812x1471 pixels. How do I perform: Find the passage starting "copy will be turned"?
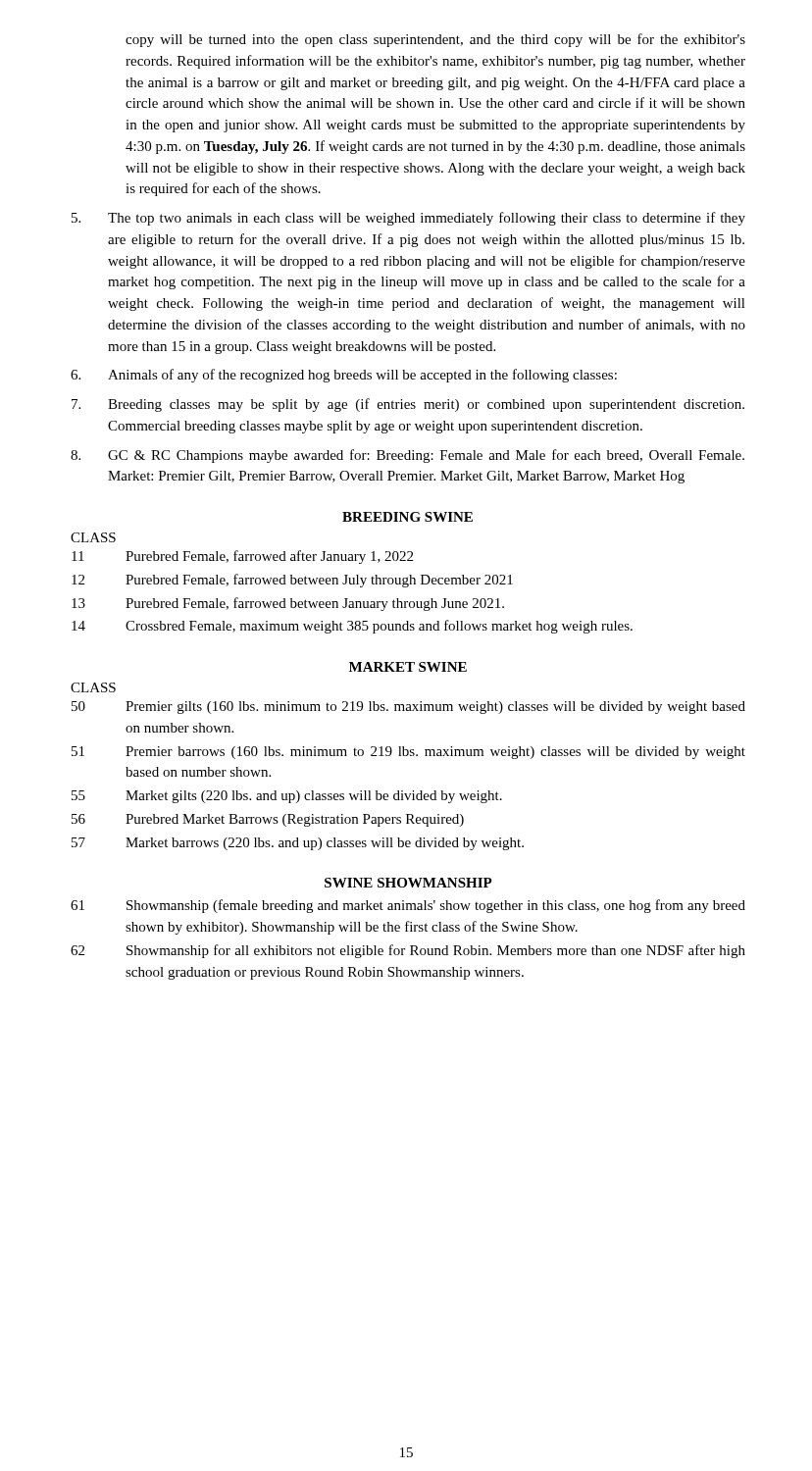[435, 114]
